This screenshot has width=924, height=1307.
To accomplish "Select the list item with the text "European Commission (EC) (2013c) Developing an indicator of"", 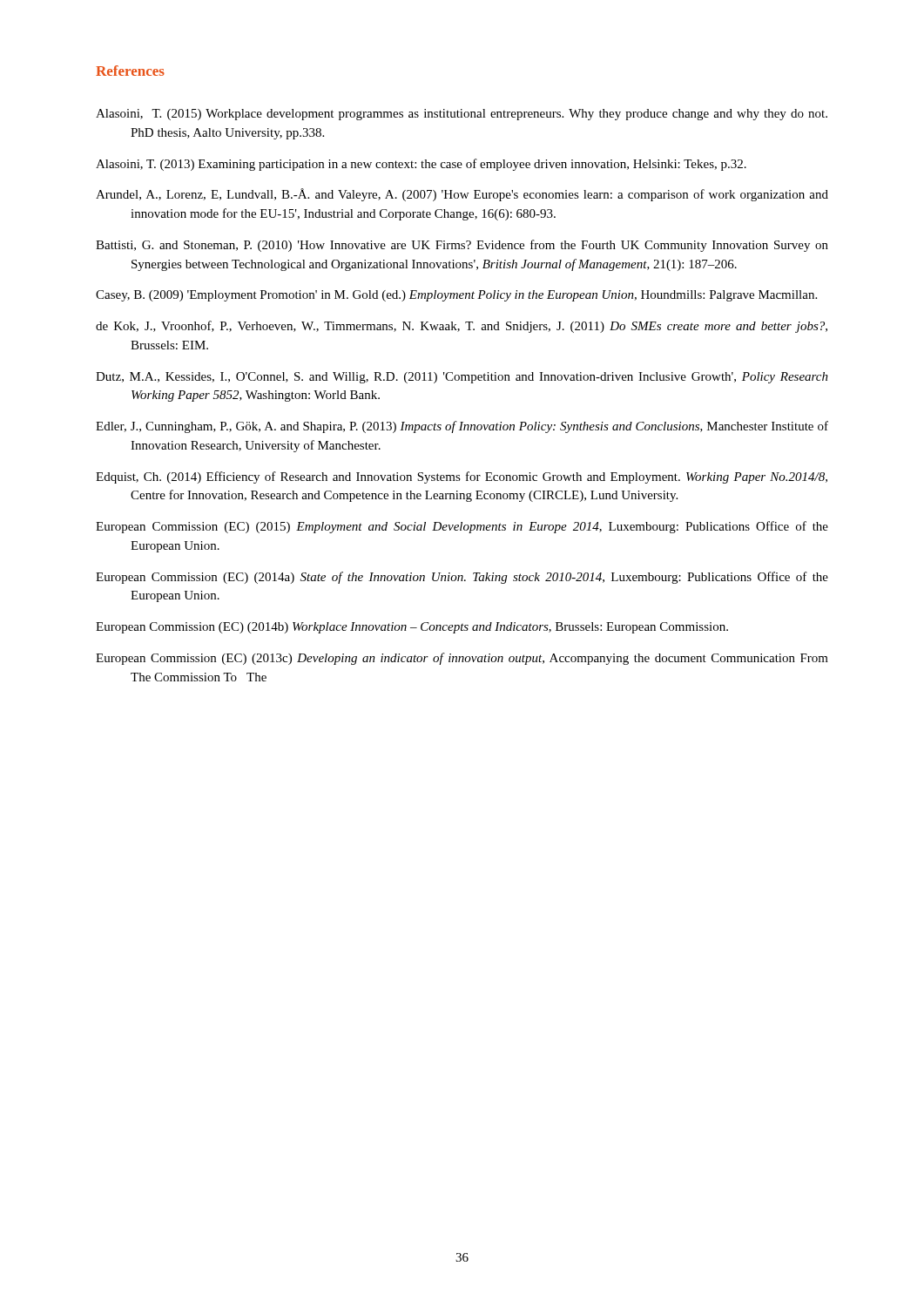I will pyautogui.click(x=462, y=667).
